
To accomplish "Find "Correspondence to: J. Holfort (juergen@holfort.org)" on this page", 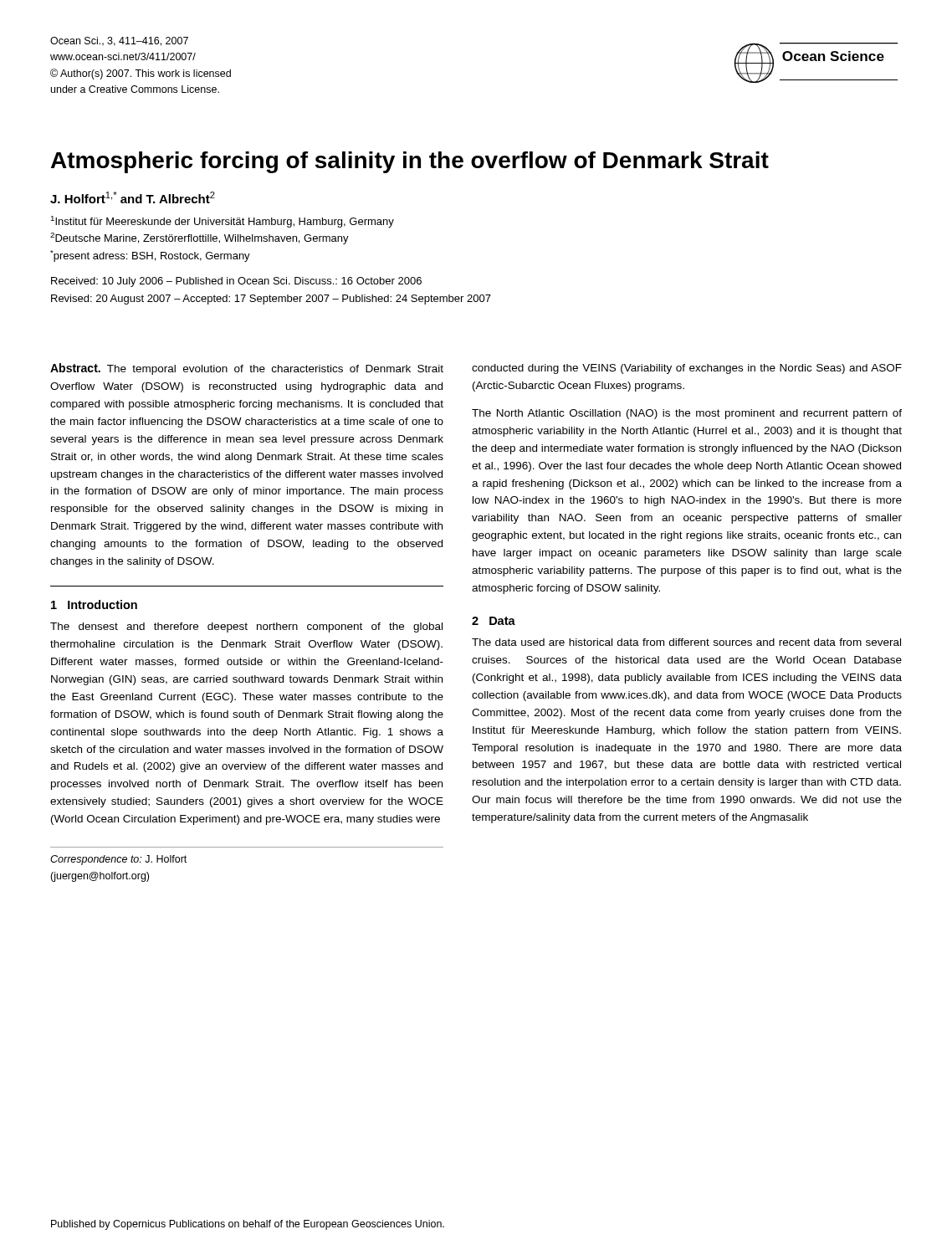I will coord(118,867).
